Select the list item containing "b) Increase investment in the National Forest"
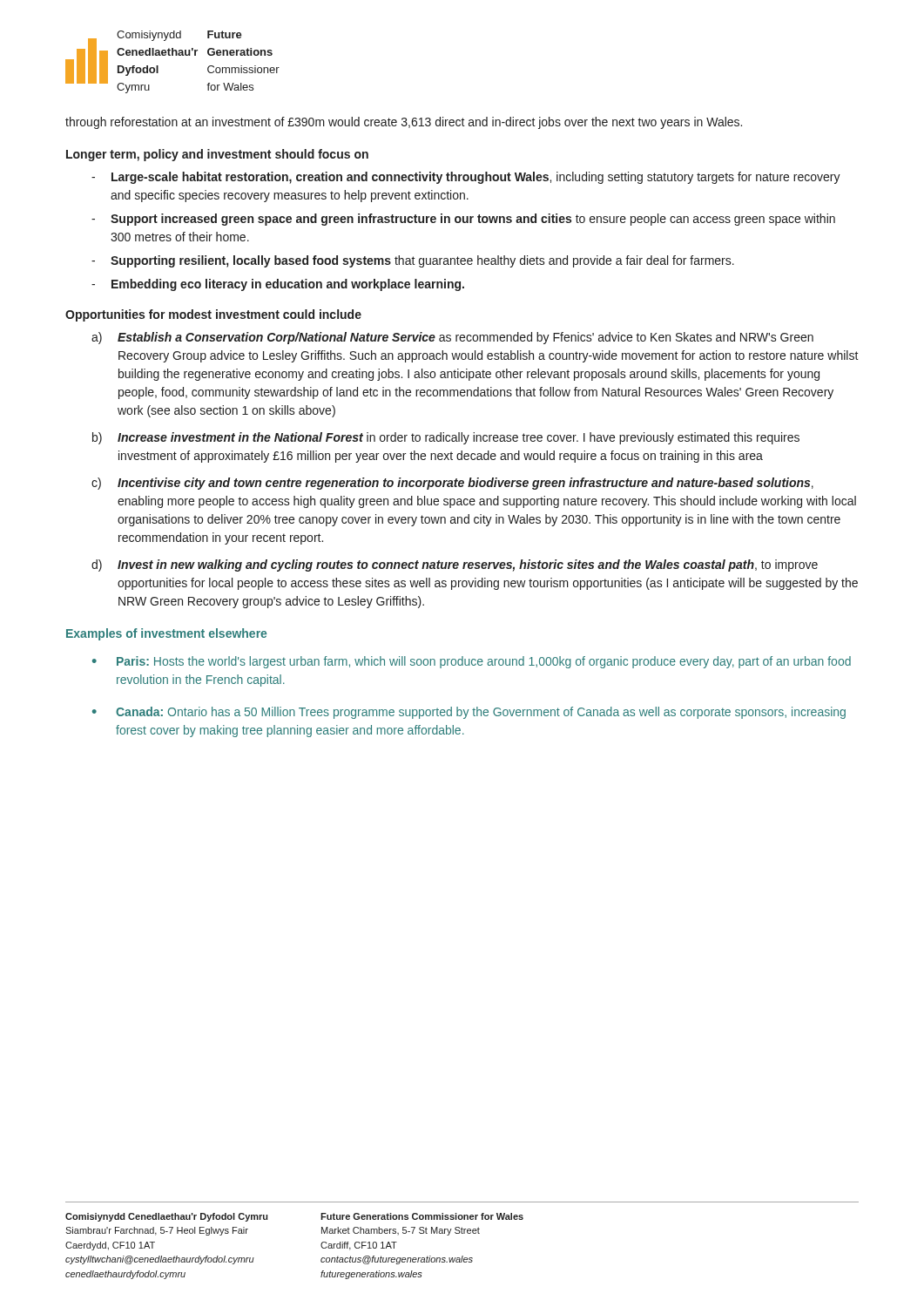This screenshot has height=1307, width=924. coord(475,447)
